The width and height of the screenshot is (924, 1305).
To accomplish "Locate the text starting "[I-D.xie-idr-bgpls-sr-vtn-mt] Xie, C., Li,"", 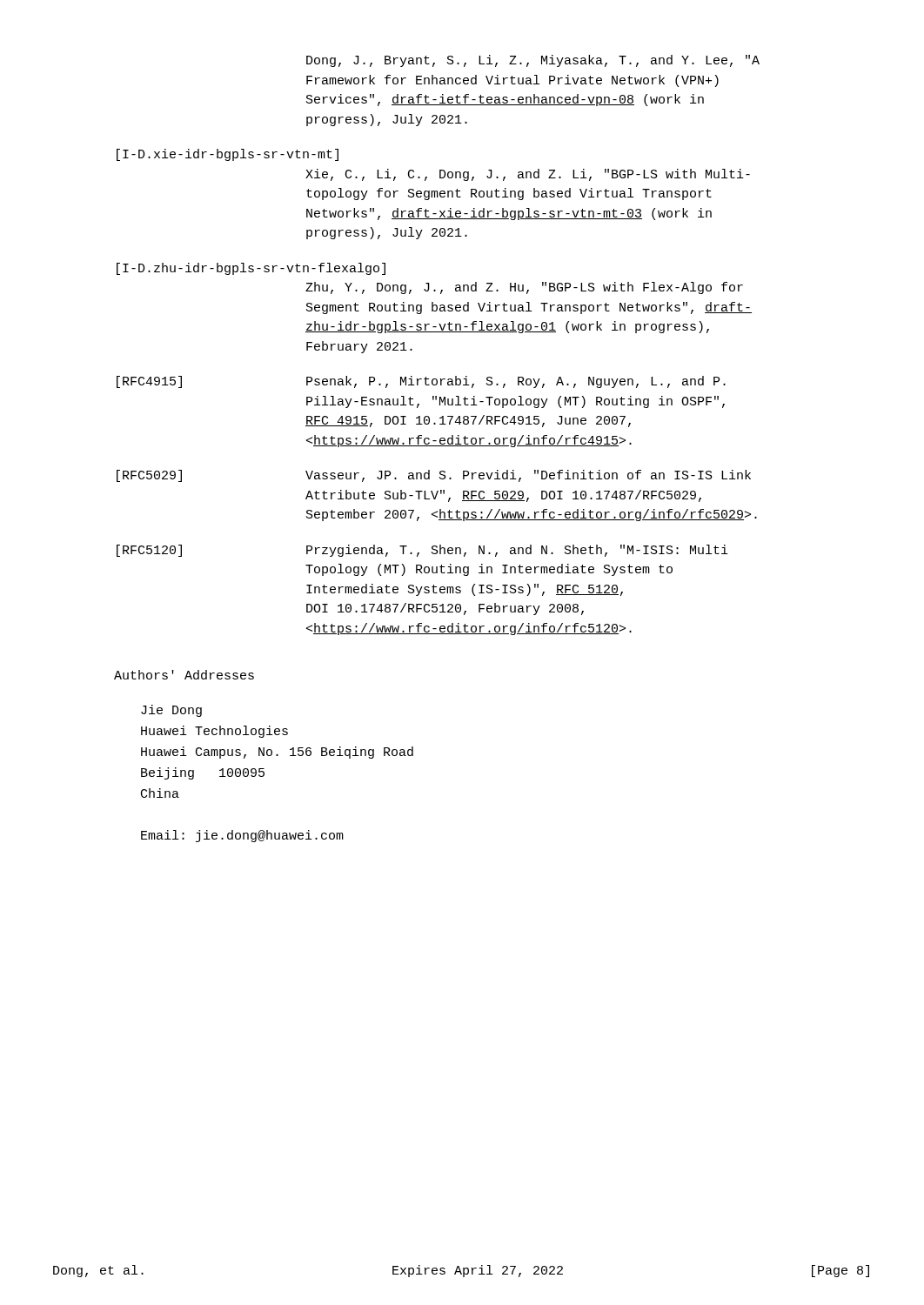I will point(488,195).
